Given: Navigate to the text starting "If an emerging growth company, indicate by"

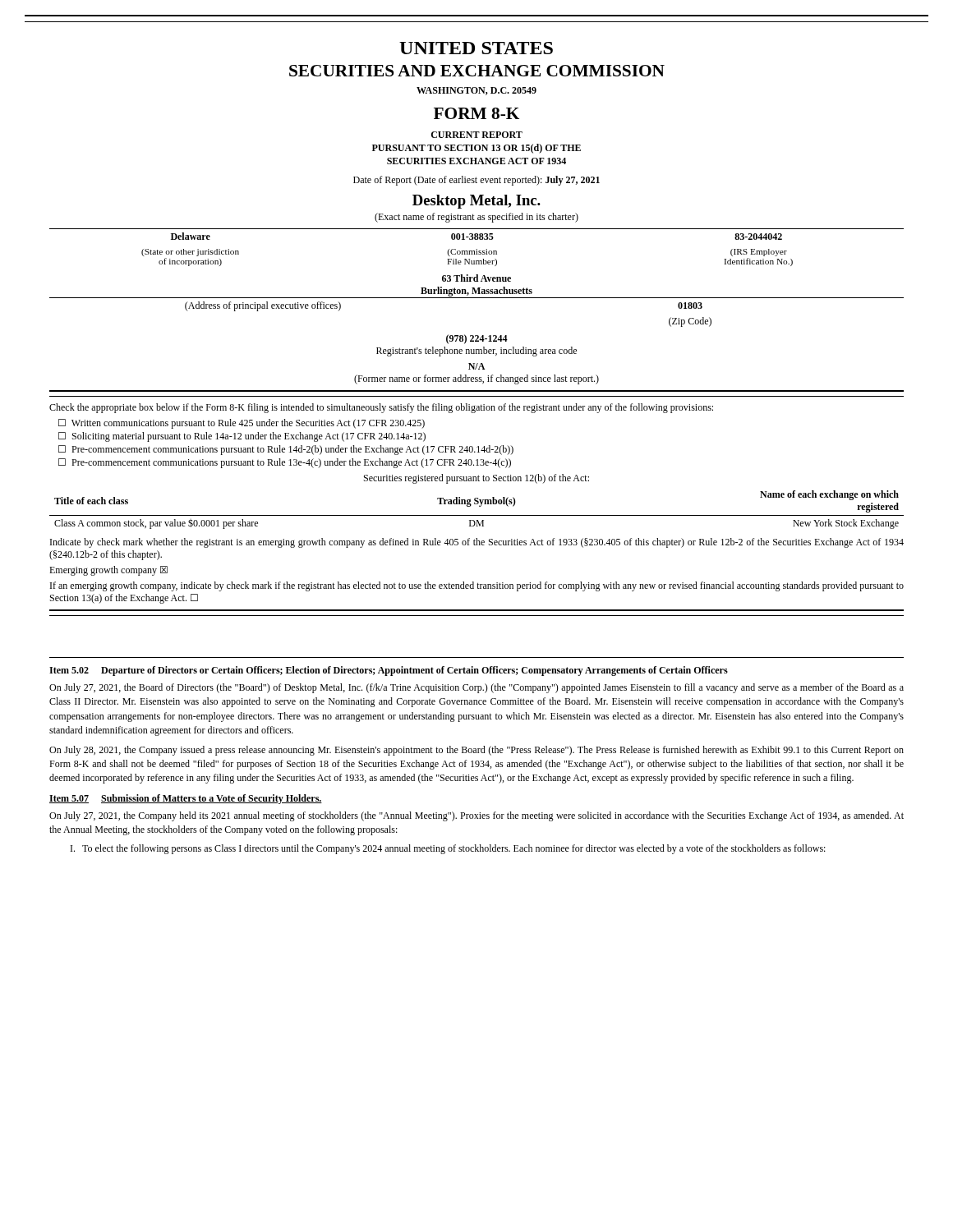Looking at the screenshot, I should [476, 592].
